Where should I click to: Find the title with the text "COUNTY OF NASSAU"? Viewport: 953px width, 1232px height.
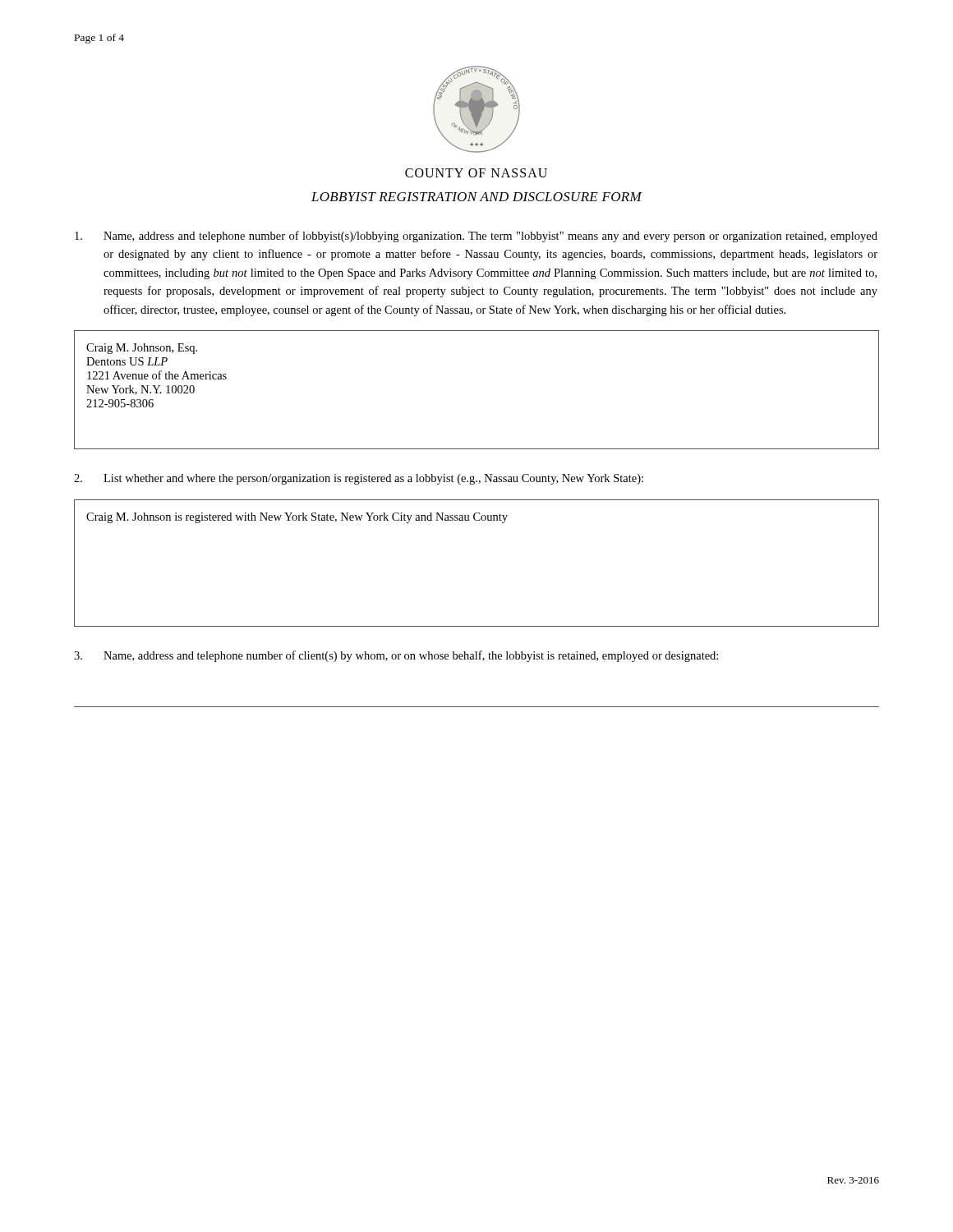tap(476, 173)
